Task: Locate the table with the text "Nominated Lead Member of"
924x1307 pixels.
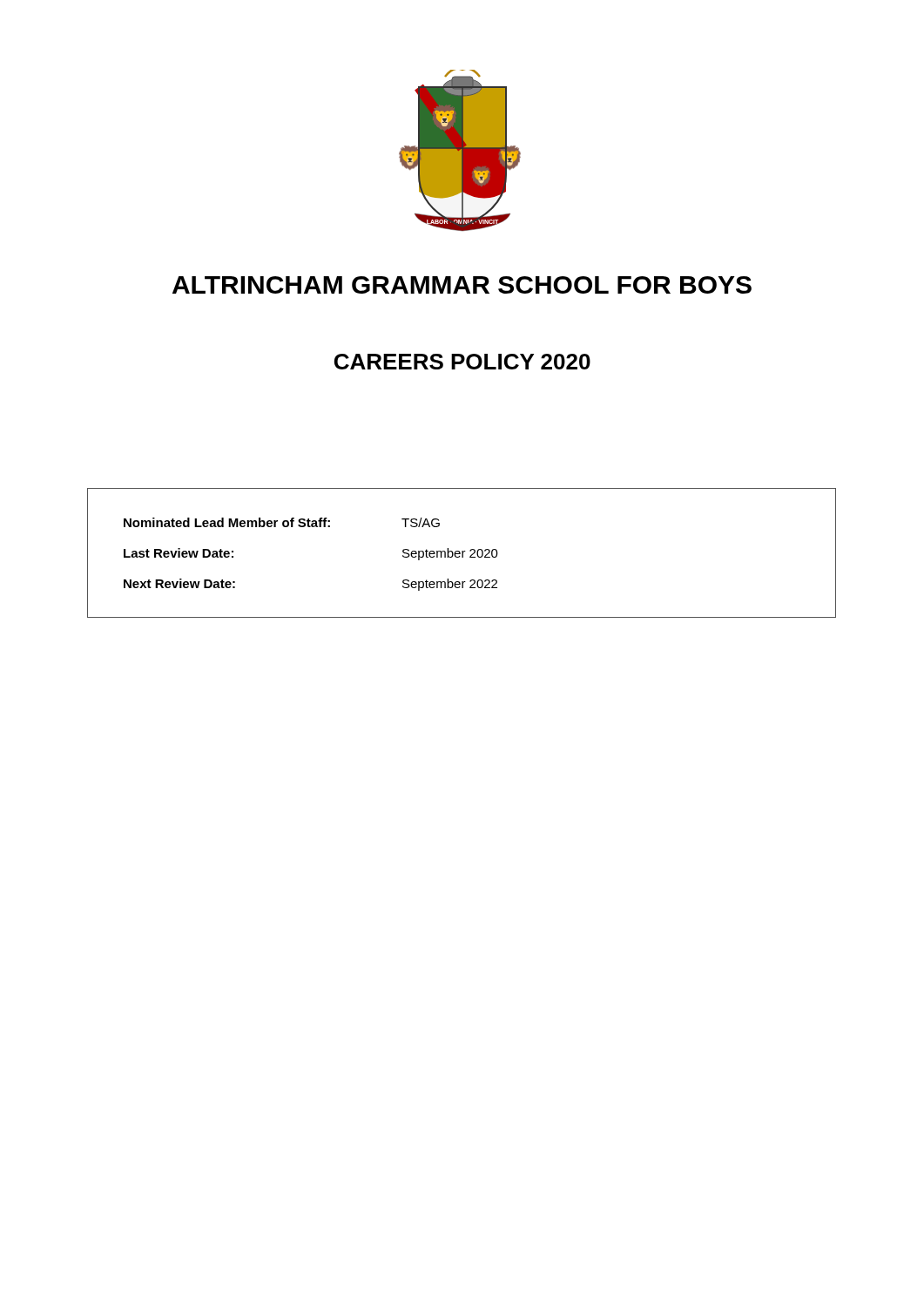Action: (462, 553)
